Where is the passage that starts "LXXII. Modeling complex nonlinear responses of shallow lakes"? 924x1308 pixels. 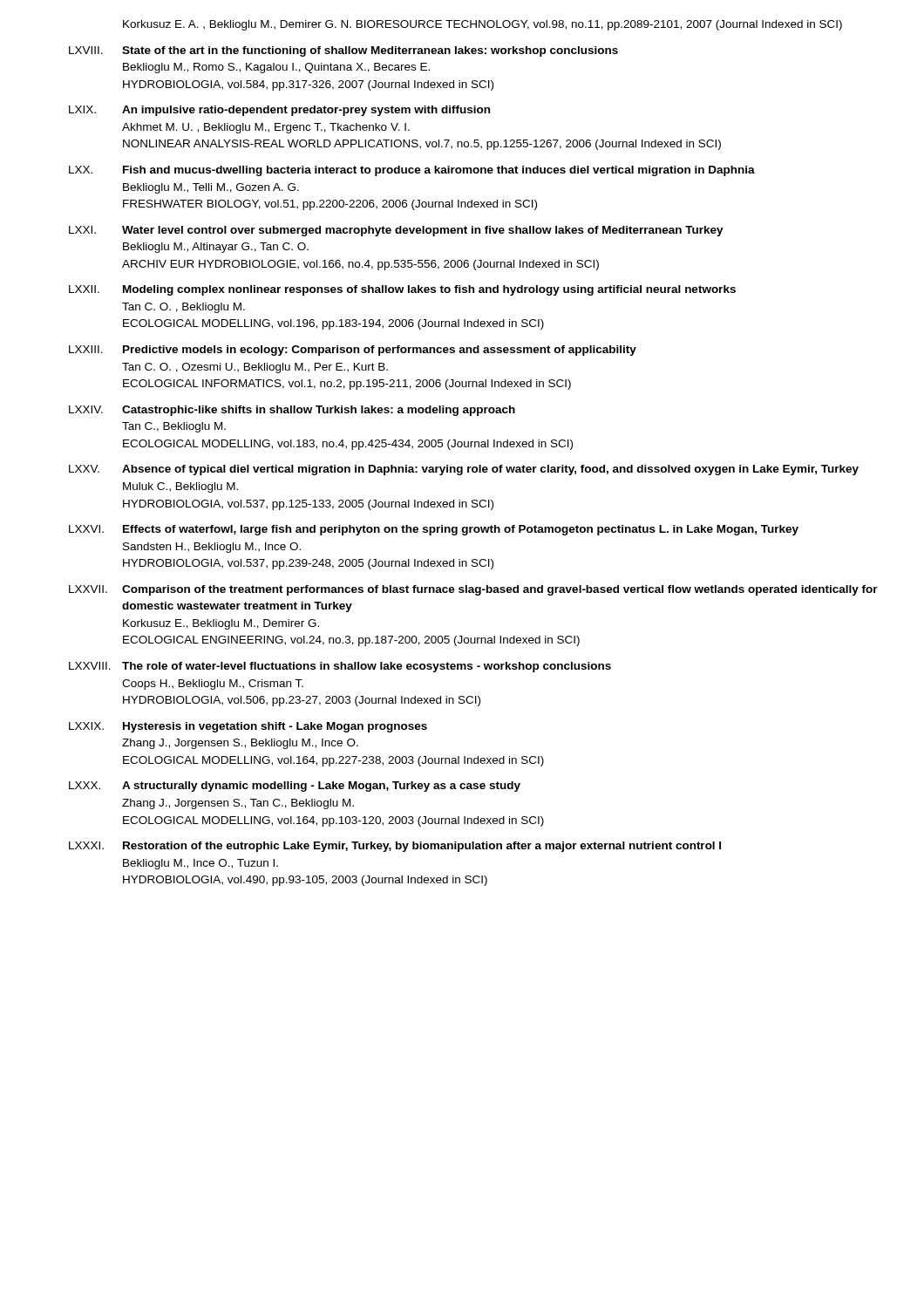402,290
